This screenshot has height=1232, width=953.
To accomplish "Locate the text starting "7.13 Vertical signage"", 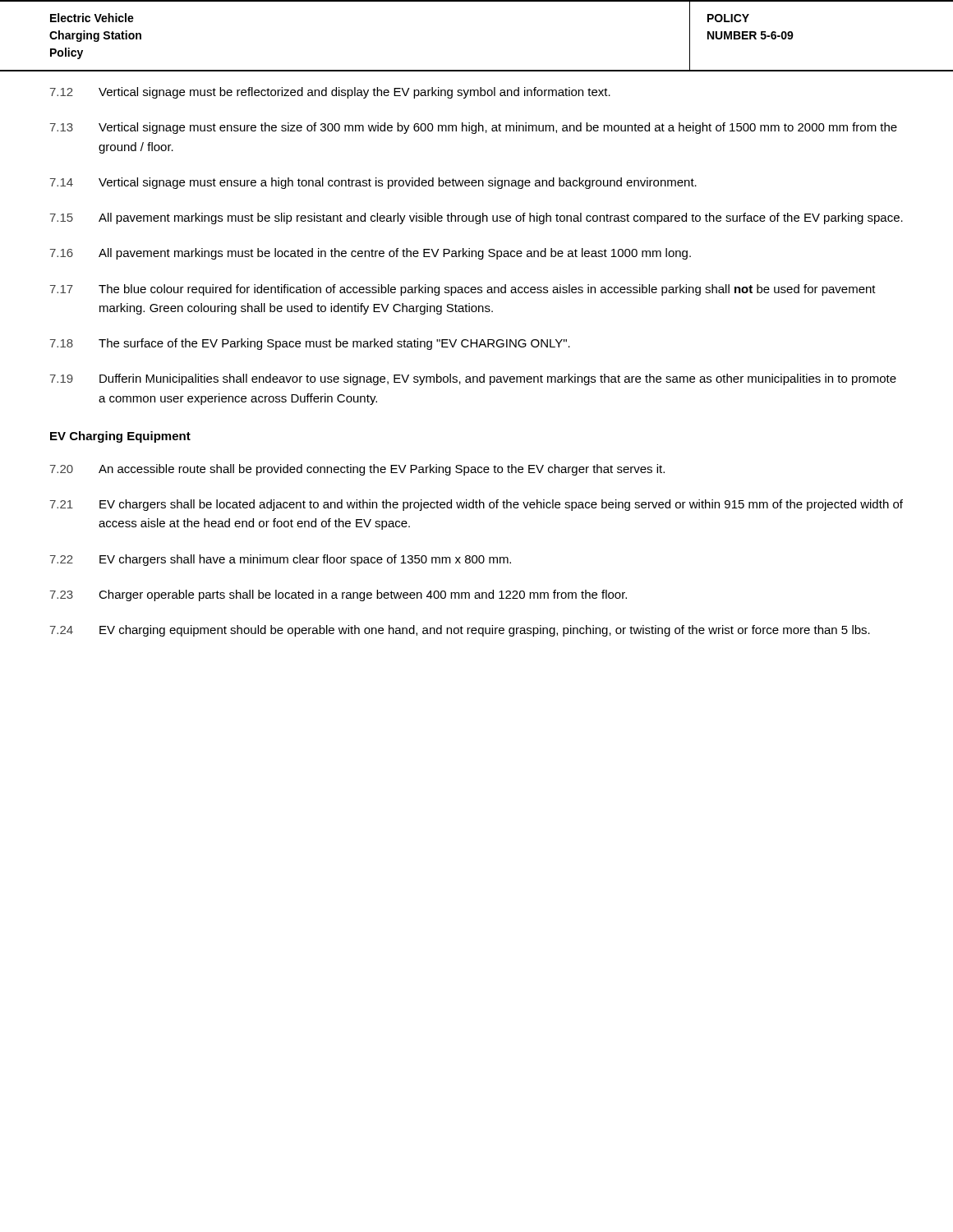I will [476, 137].
